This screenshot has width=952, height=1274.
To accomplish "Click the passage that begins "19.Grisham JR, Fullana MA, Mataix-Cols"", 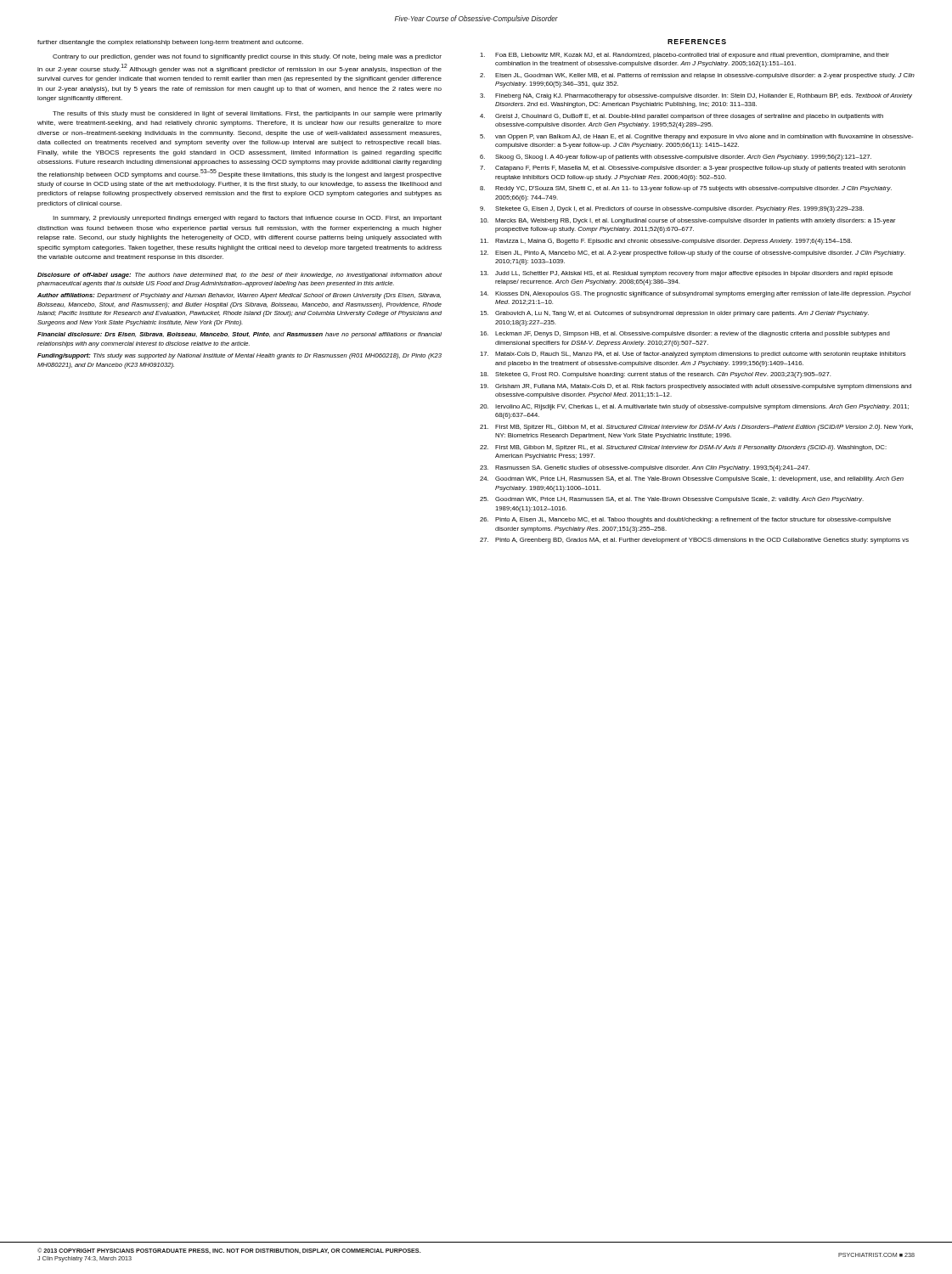I will (x=697, y=391).
